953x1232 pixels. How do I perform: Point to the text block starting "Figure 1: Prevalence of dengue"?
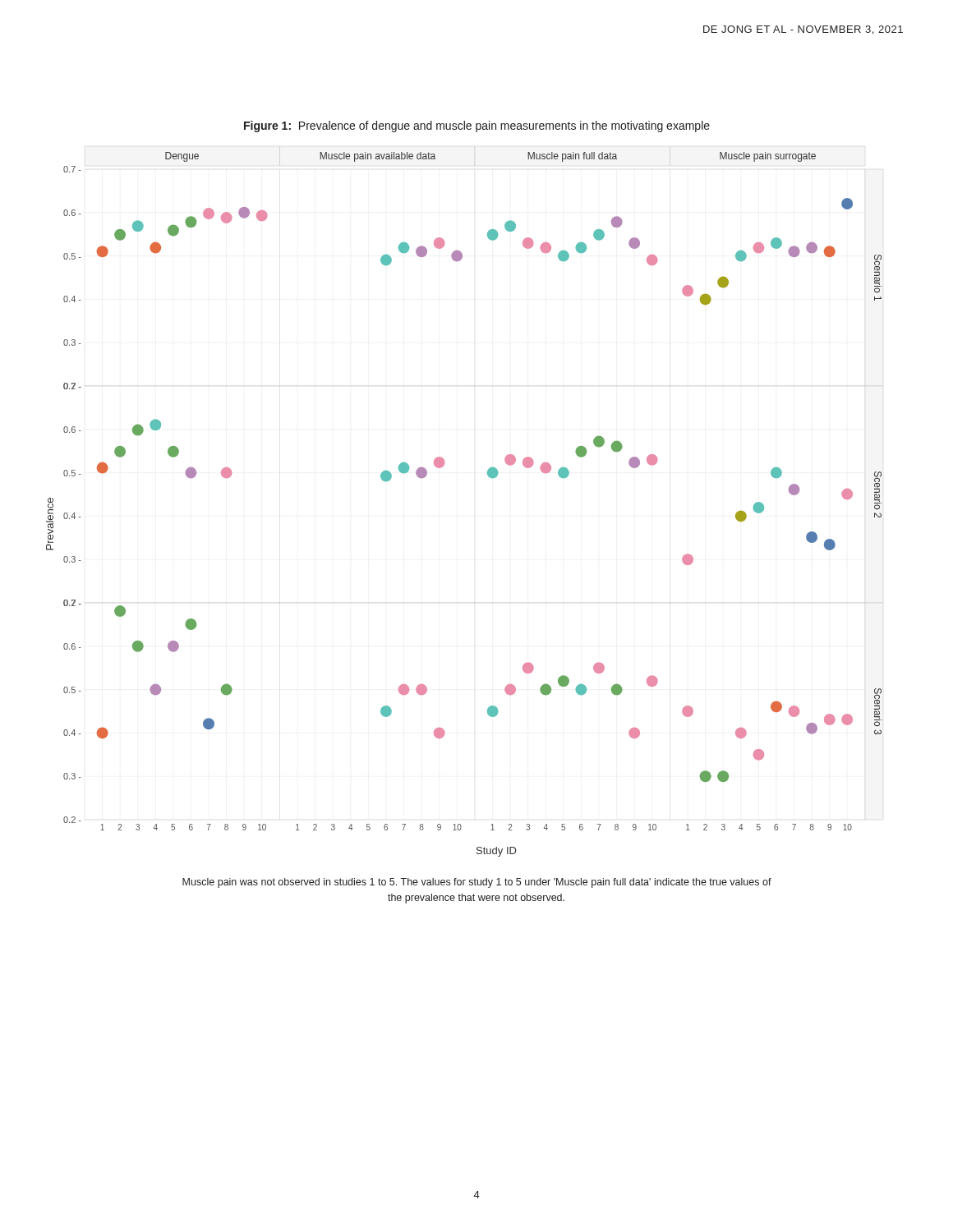(x=476, y=126)
